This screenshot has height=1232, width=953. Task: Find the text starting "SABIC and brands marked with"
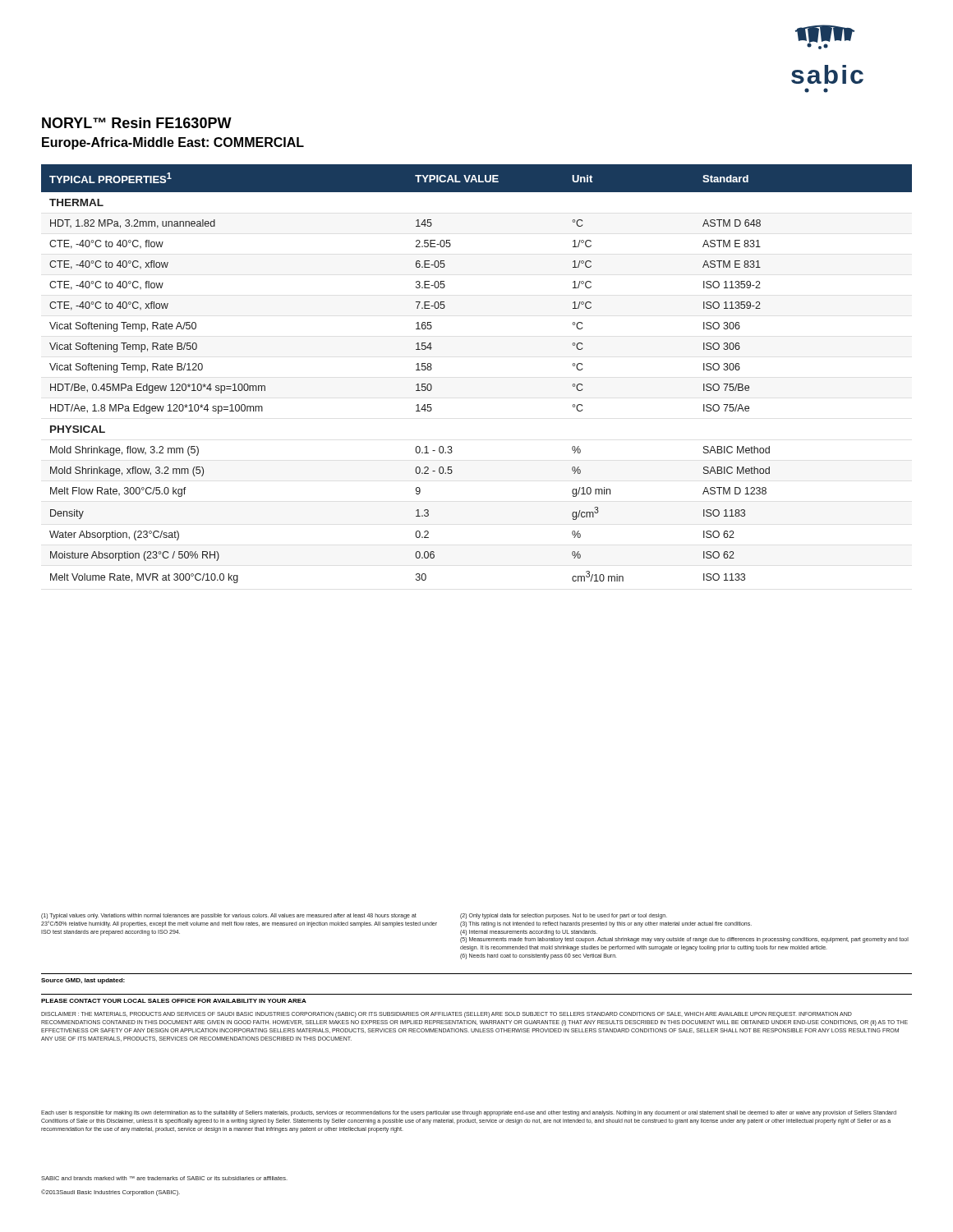click(164, 1178)
